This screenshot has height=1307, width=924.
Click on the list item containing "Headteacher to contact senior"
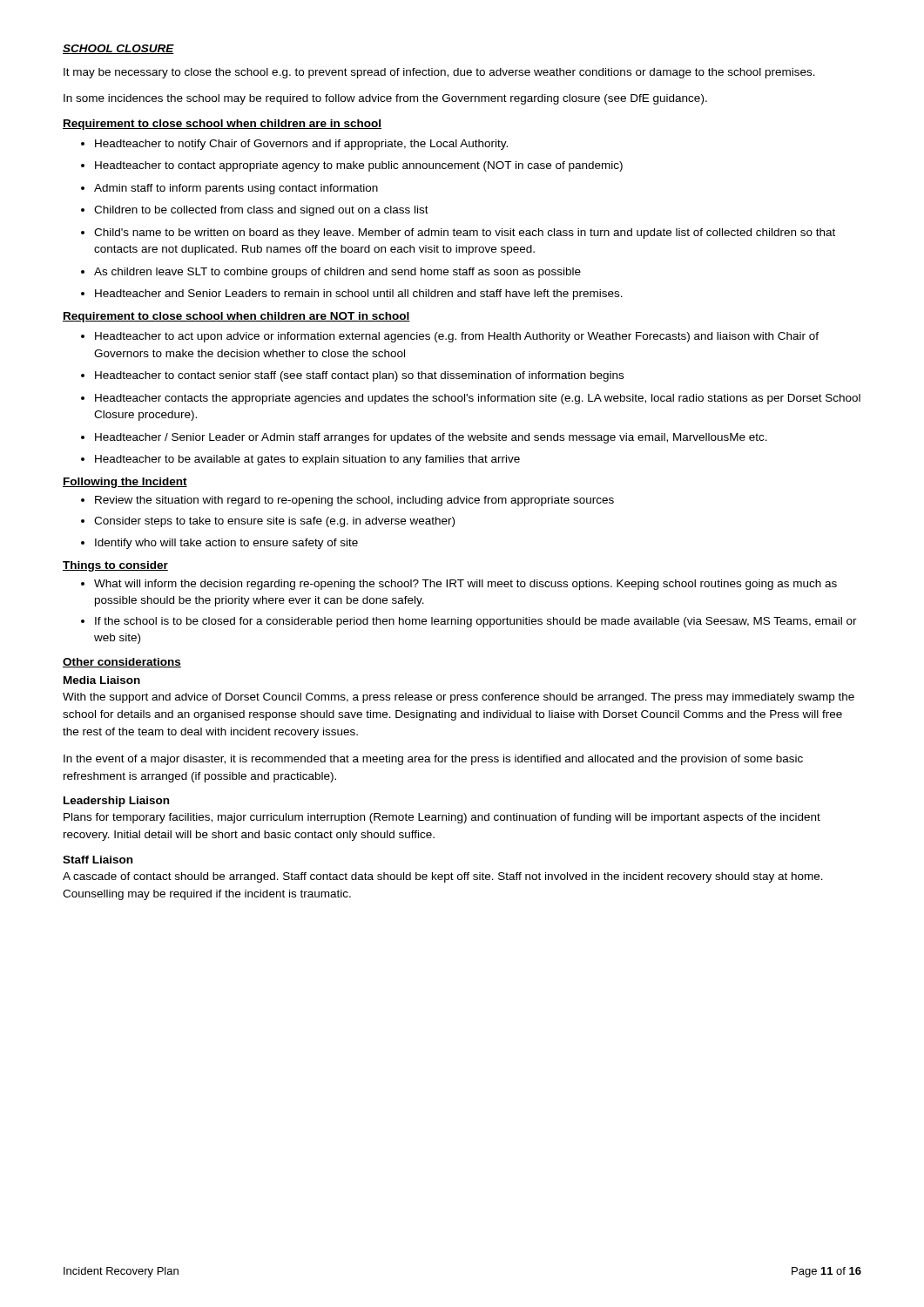tap(462, 376)
